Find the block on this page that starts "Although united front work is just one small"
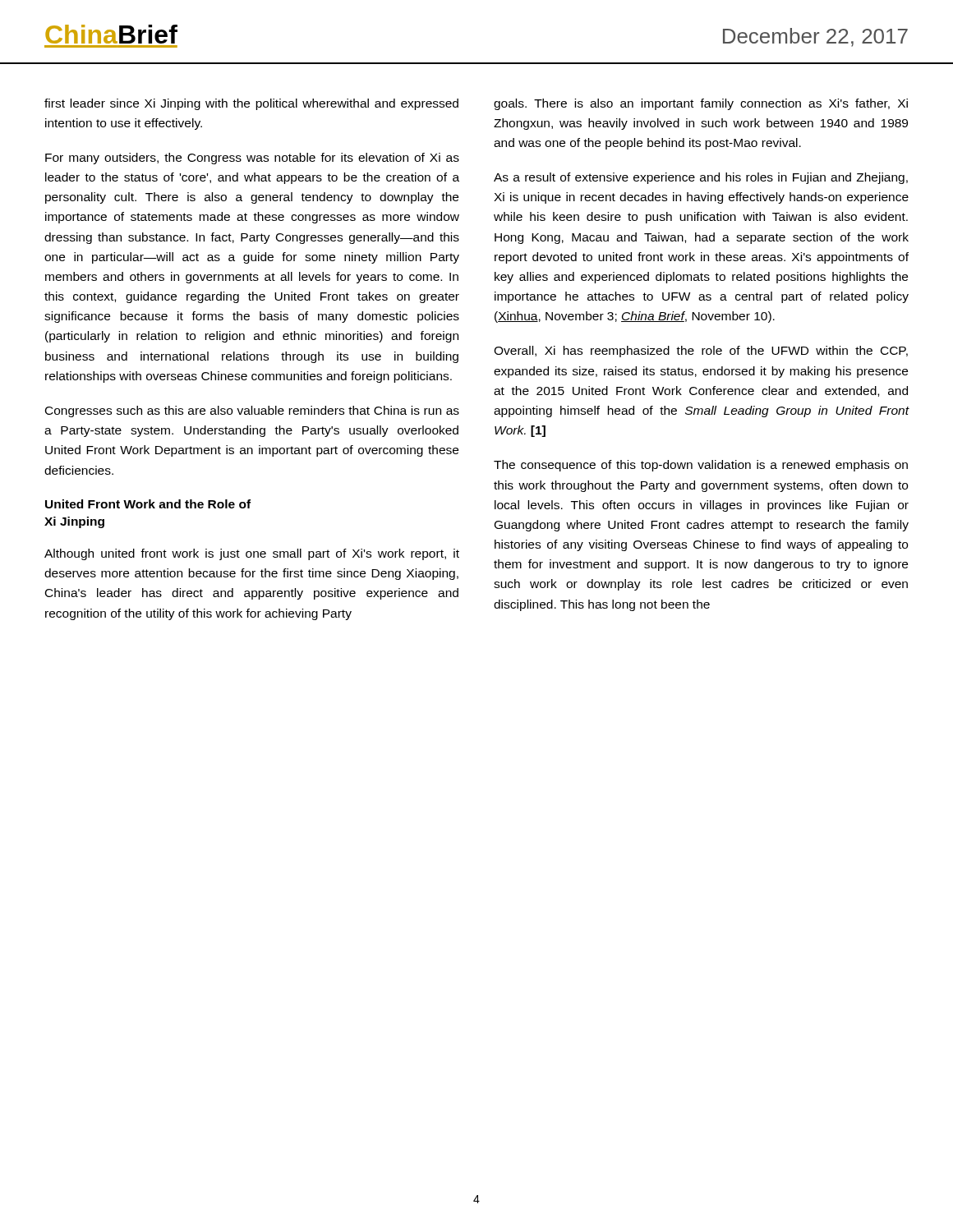Screen dimensions: 1232x953 pos(252,583)
